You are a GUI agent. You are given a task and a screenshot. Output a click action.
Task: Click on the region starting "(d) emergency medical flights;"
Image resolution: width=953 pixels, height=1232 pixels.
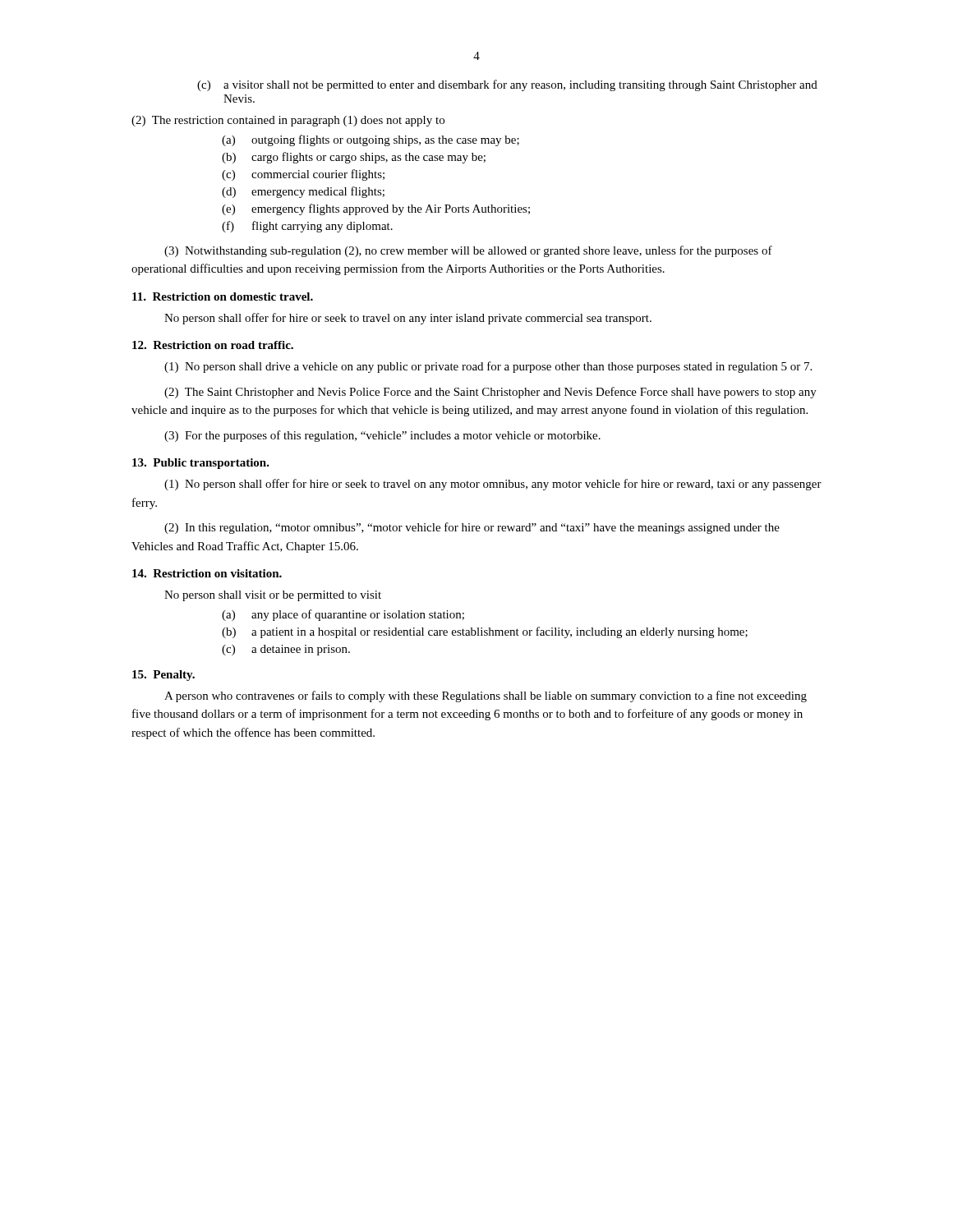303,192
